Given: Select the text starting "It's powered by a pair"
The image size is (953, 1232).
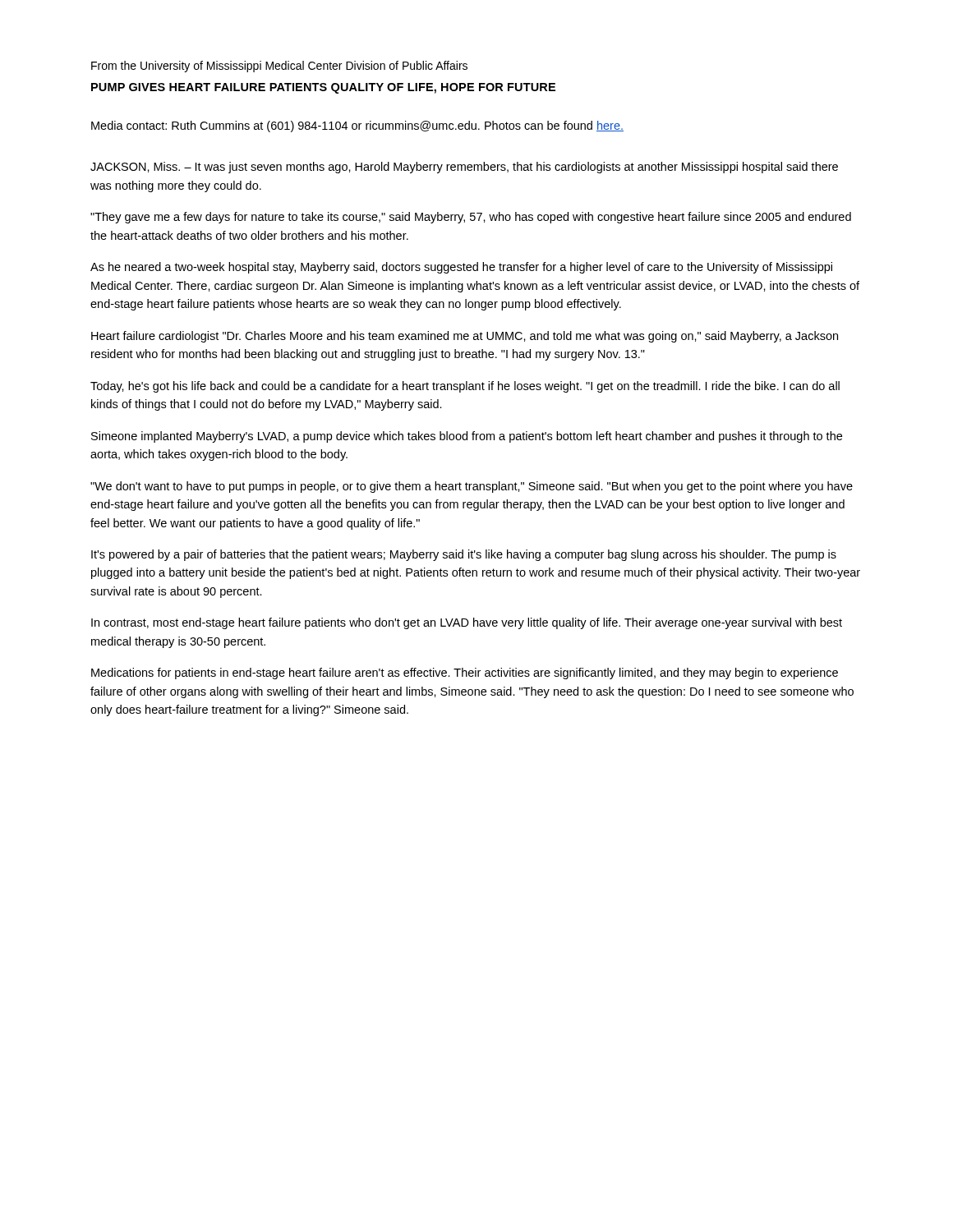Looking at the screenshot, I should [x=475, y=573].
